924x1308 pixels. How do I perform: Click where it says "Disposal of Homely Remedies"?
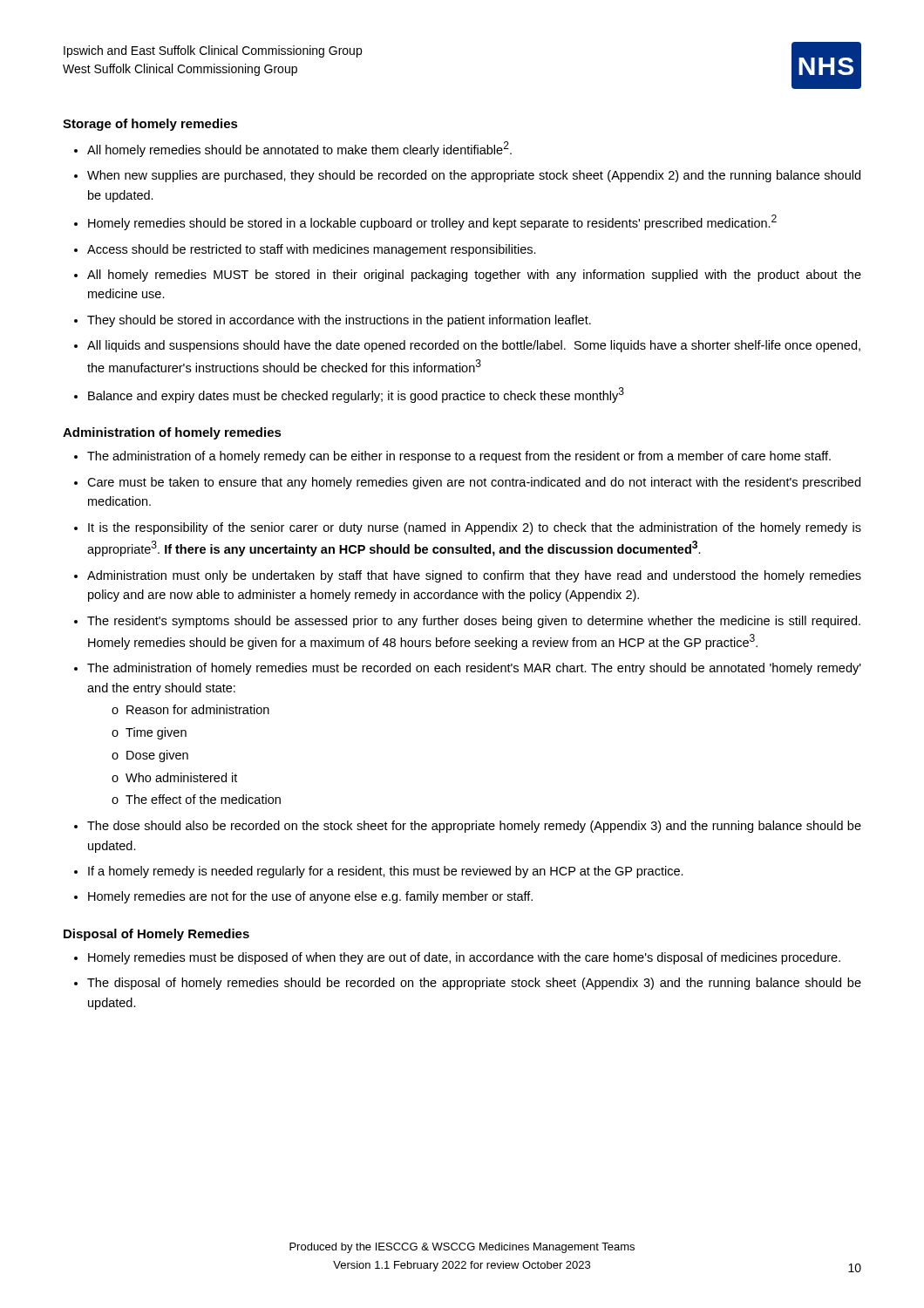(156, 933)
